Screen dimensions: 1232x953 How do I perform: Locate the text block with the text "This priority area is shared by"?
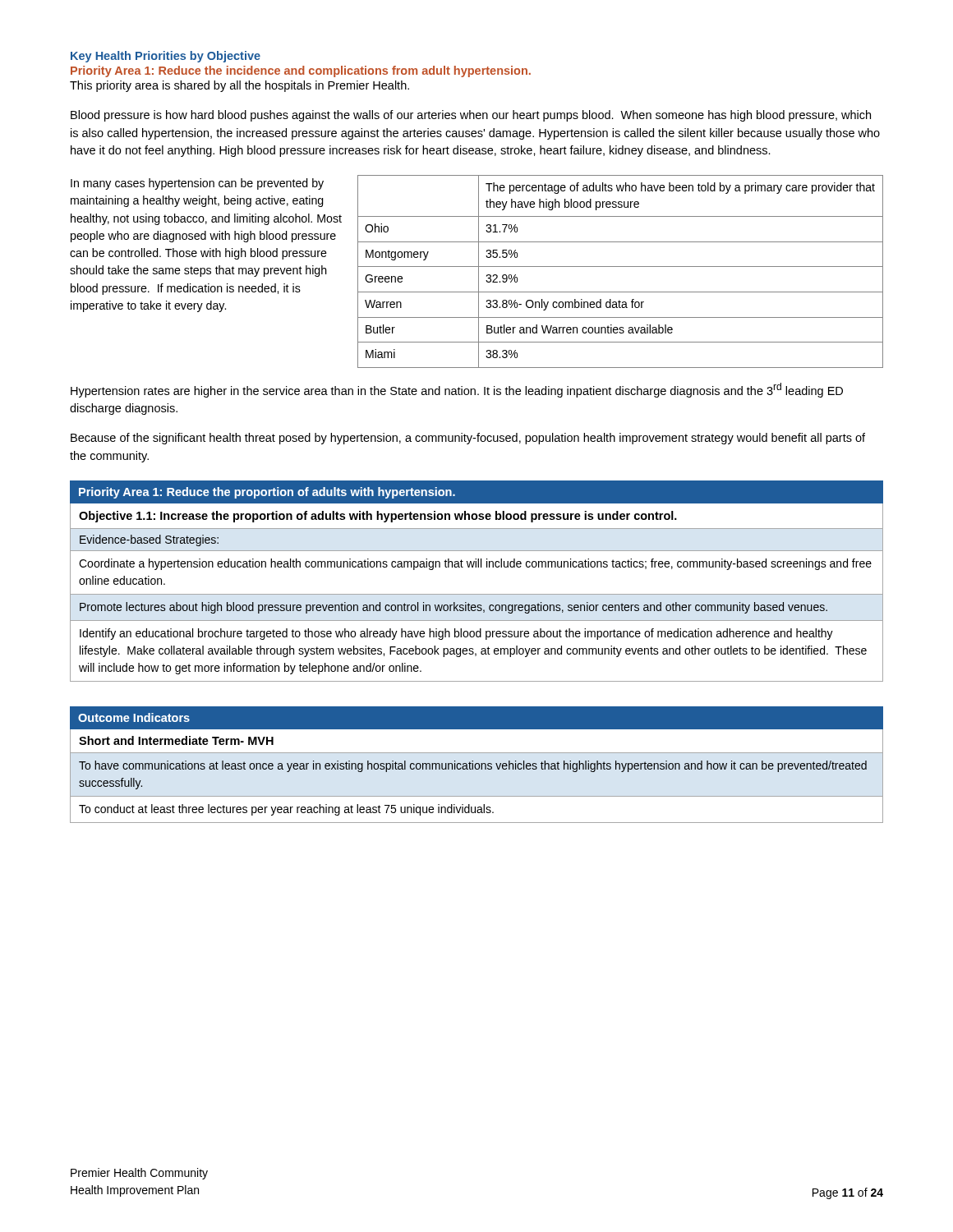coord(240,85)
